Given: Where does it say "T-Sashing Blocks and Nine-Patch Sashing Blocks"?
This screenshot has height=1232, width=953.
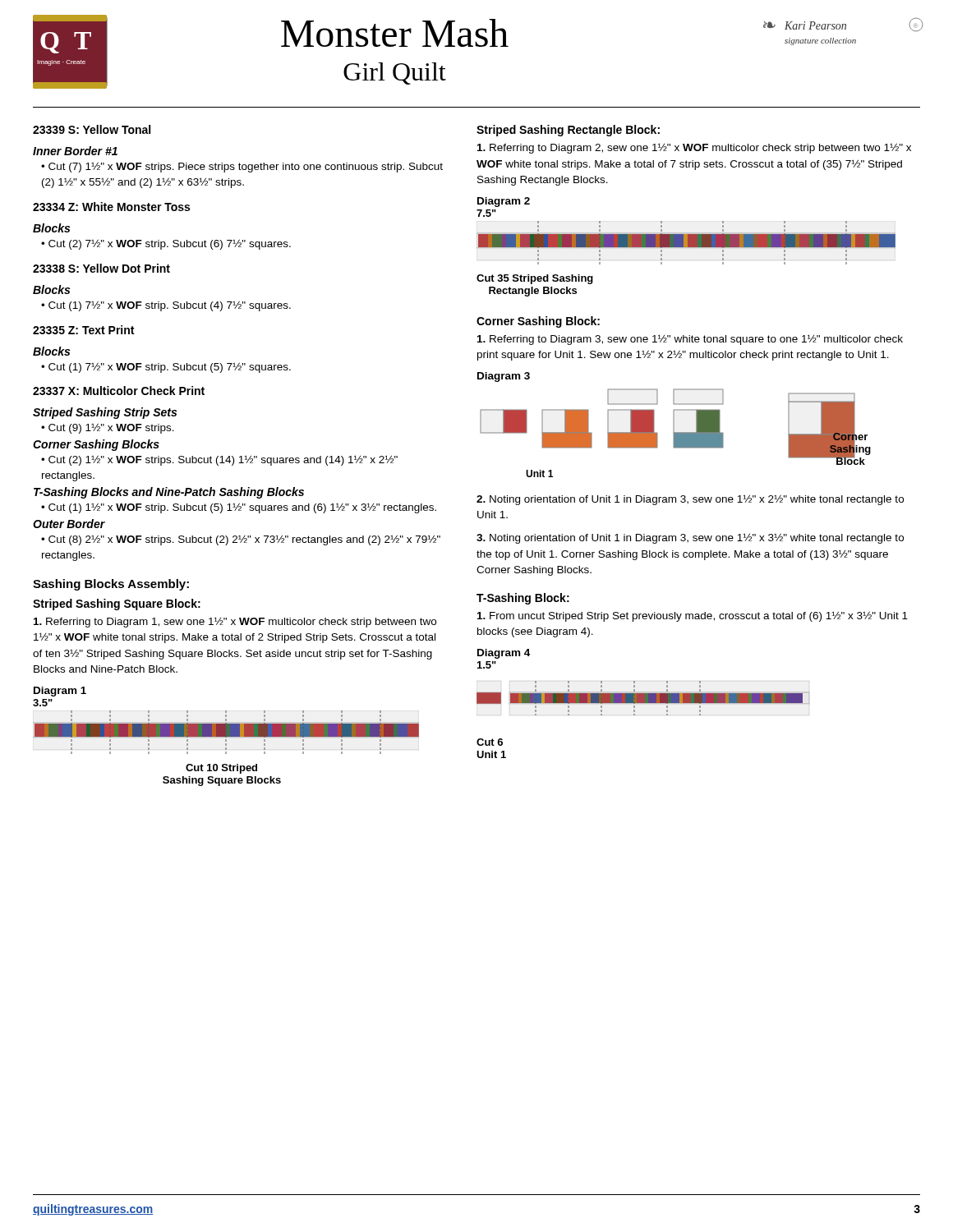Looking at the screenshot, I should [x=169, y=492].
